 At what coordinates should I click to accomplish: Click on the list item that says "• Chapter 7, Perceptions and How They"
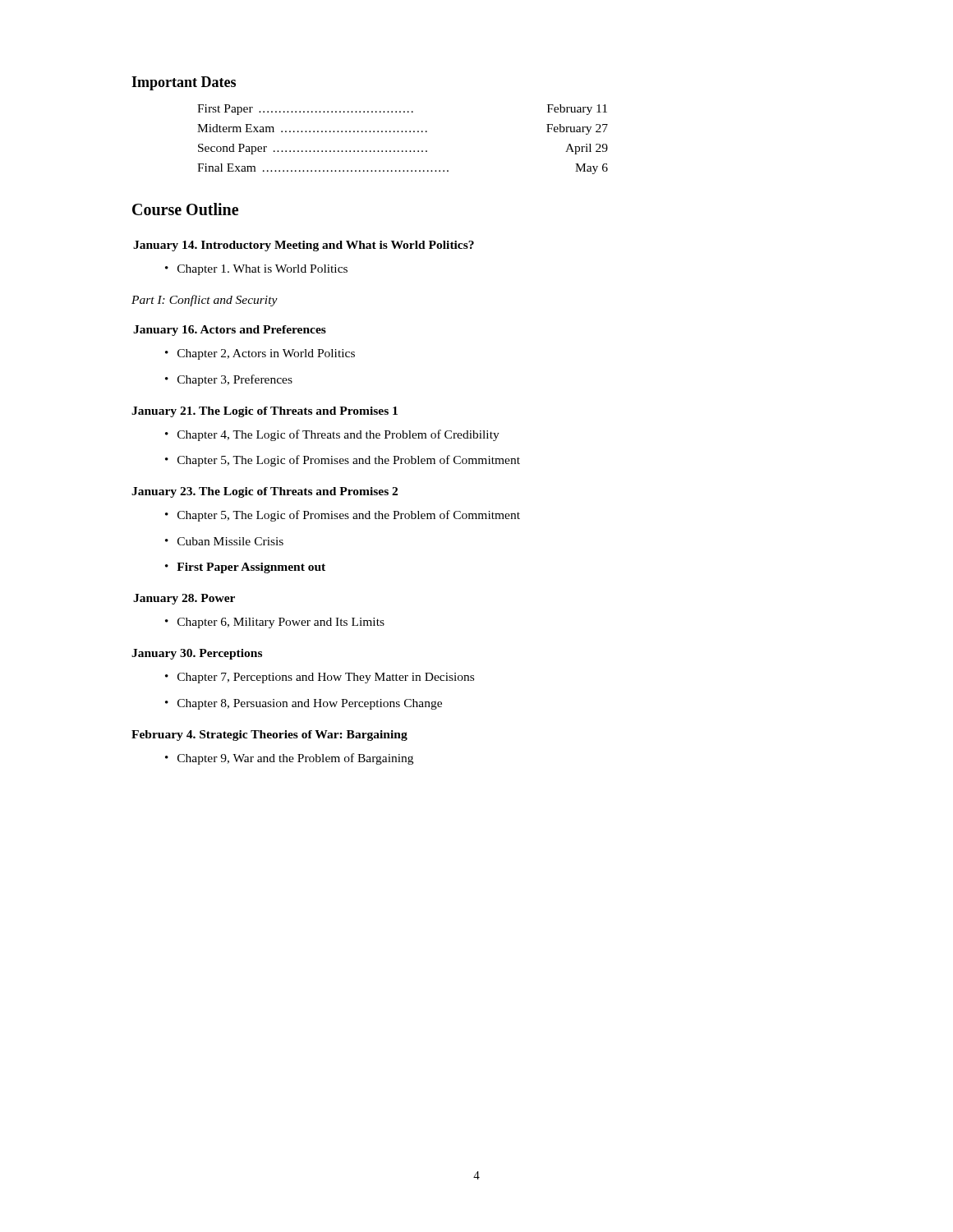(x=320, y=677)
